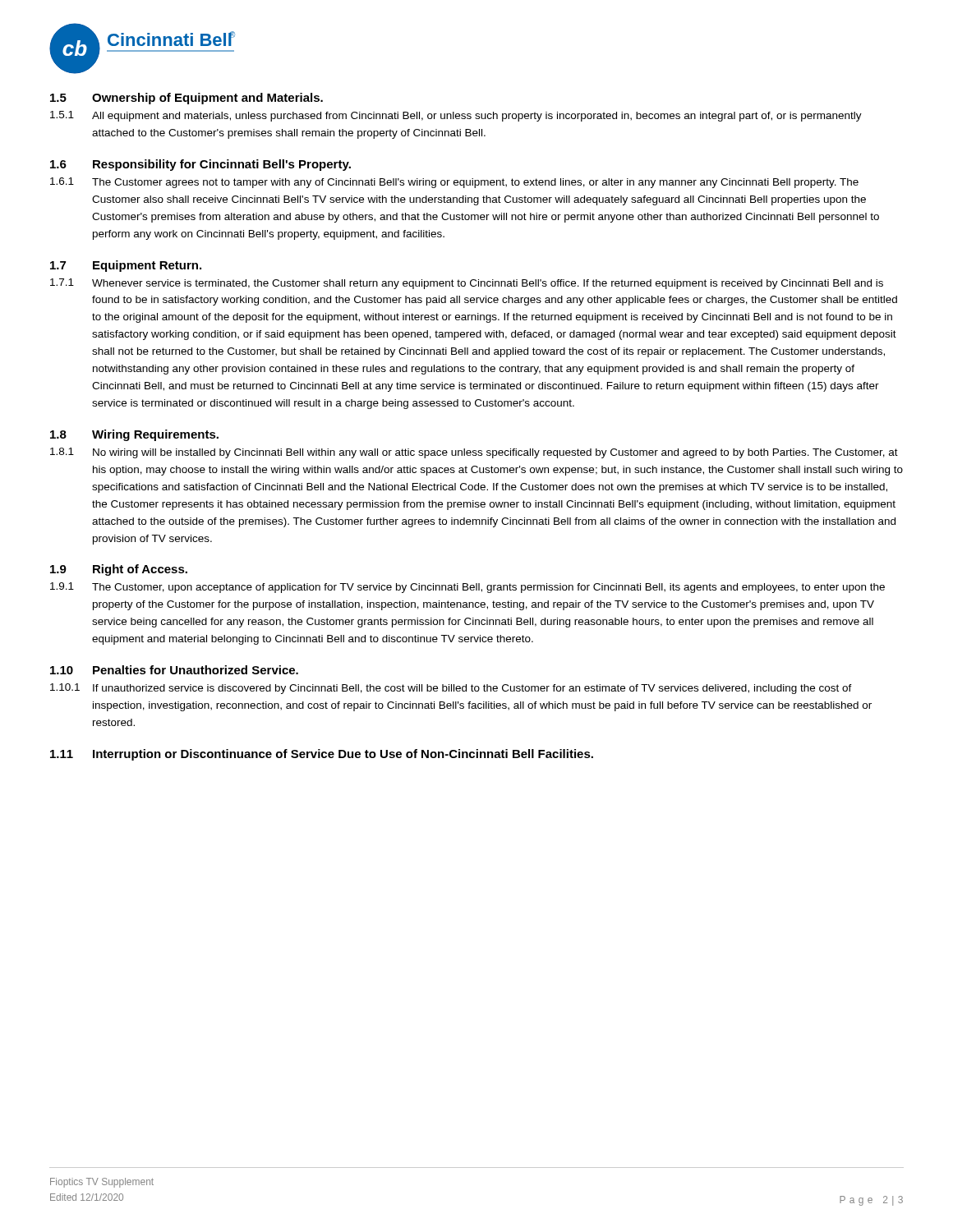Viewport: 953px width, 1232px height.
Task: Select the section header that reads "1.10 Penalties for Unauthorized Service."
Action: coord(174,670)
